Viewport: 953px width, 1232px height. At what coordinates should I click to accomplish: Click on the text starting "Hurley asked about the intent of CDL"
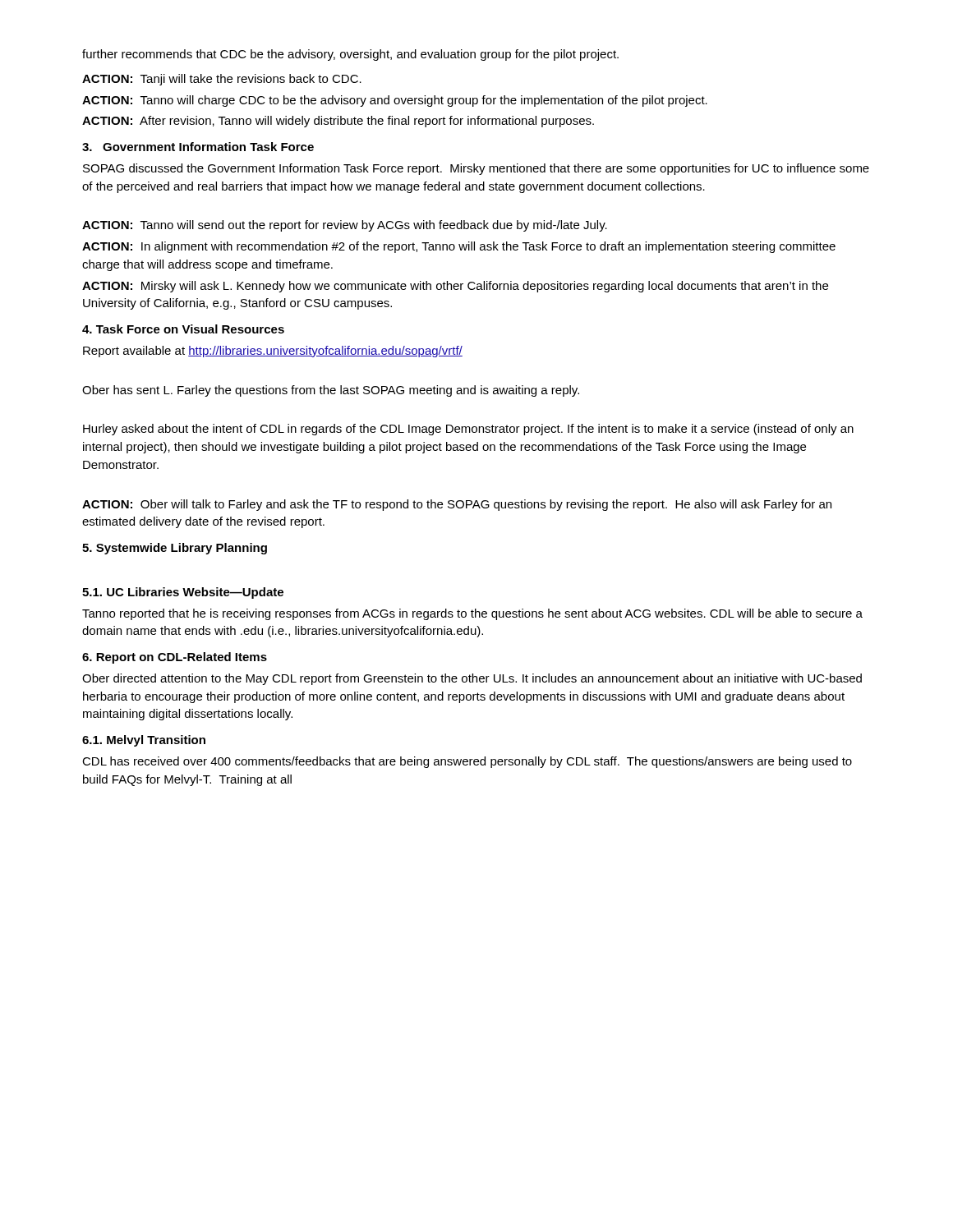coord(476,447)
